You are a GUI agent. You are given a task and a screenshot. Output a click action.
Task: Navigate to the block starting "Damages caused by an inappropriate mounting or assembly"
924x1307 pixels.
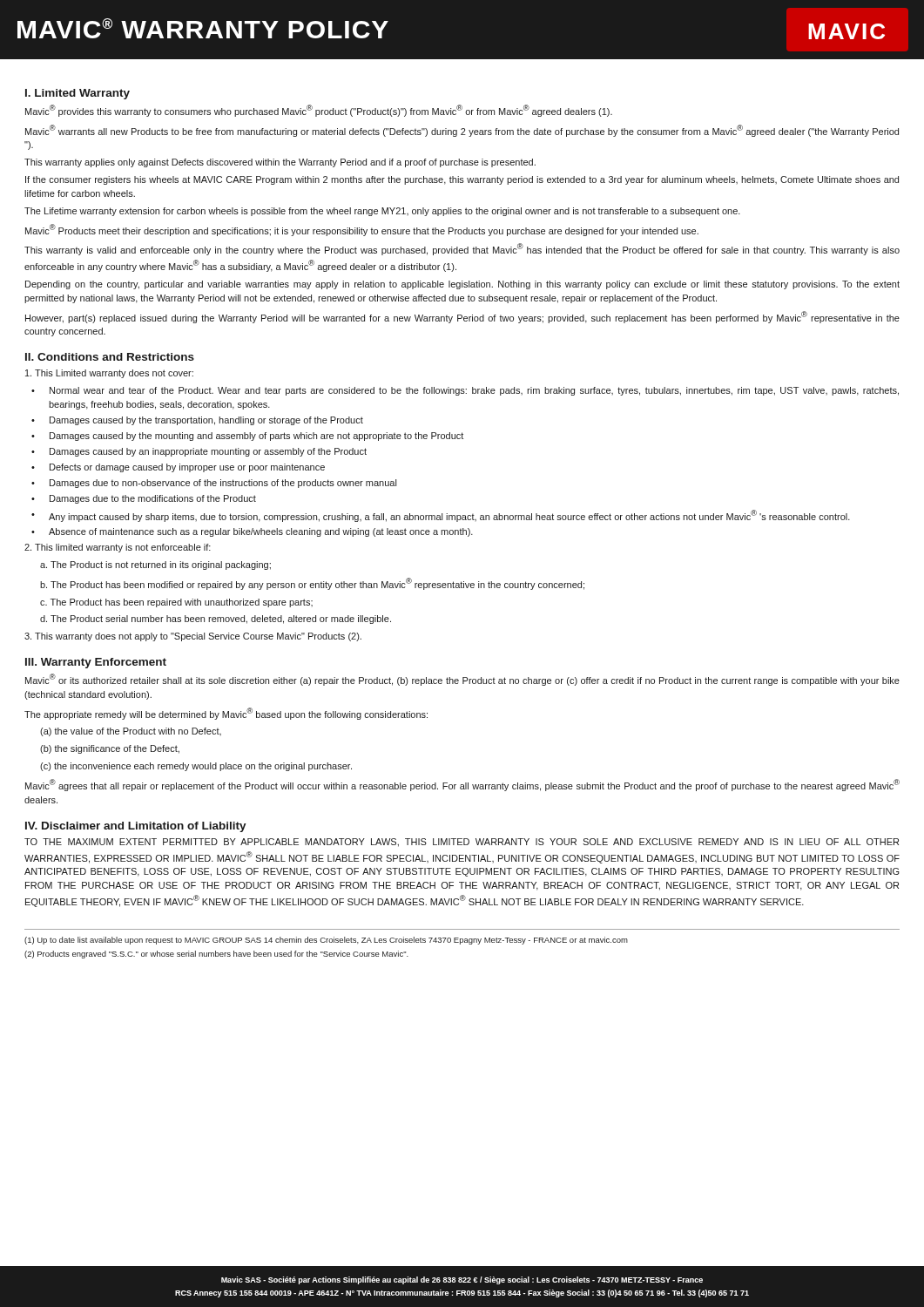point(208,451)
